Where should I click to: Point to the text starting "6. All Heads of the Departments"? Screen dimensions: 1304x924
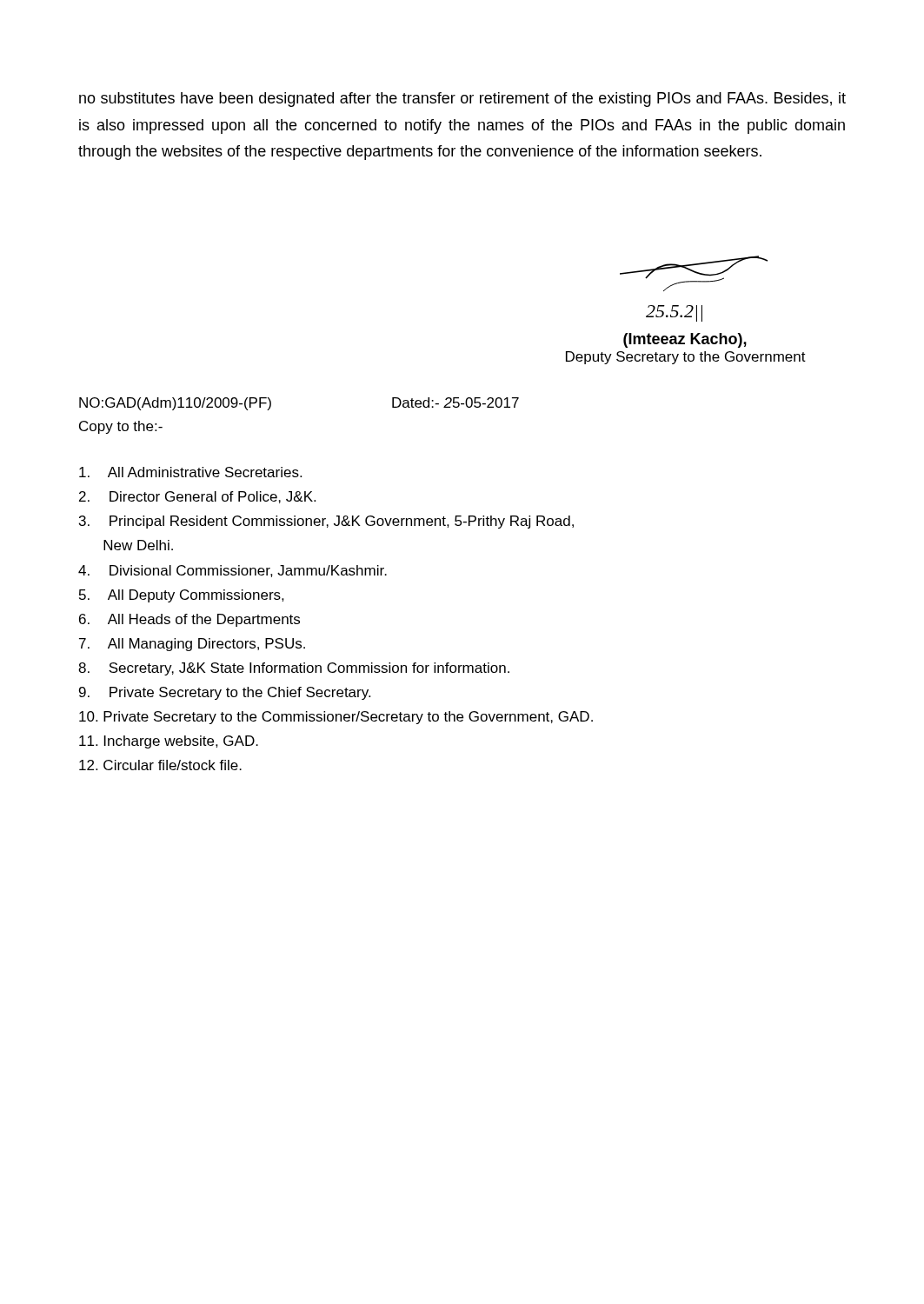tap(189, 620)
